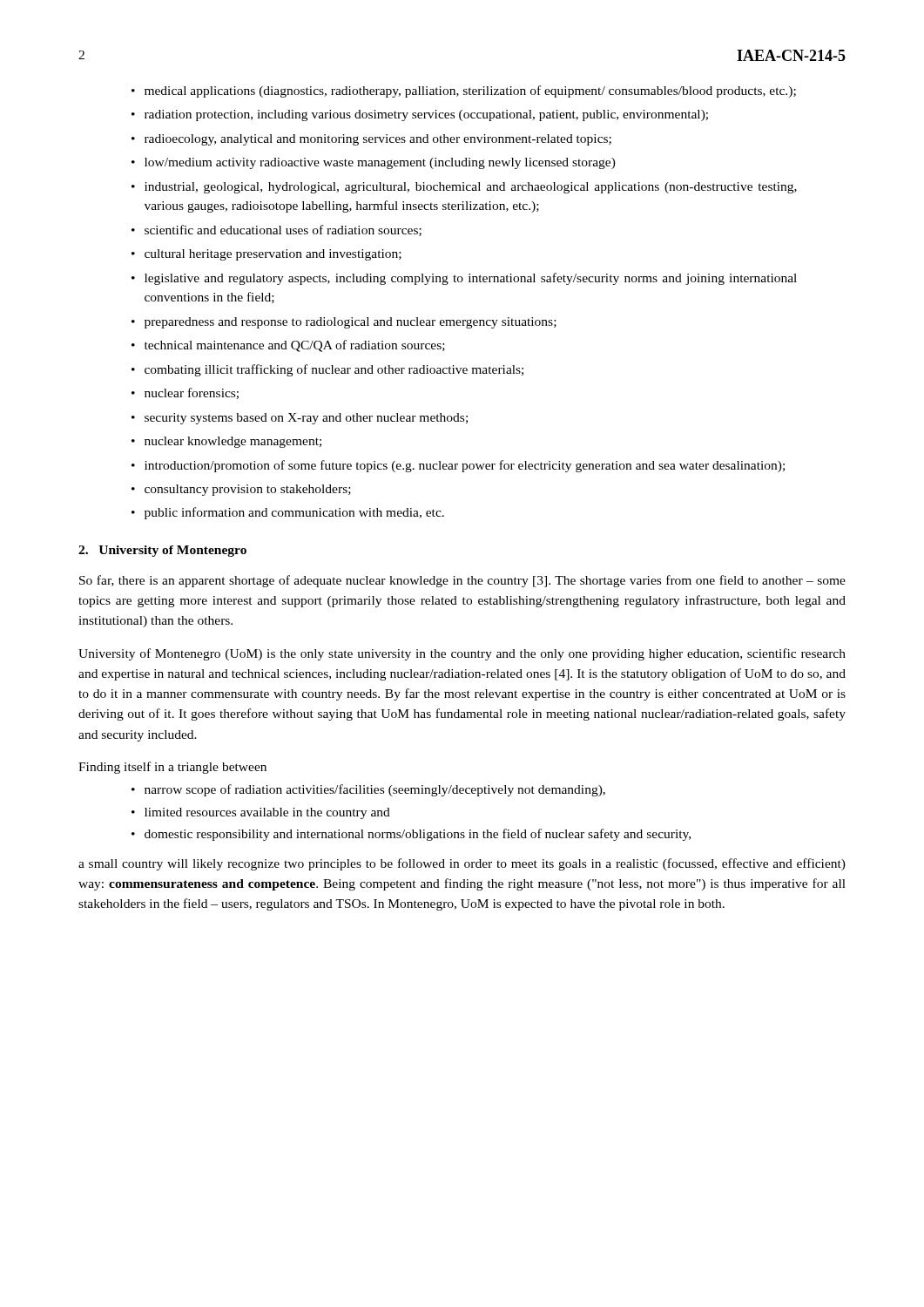Image resolution: width=924 pixels, height=1307 pixels.
Task: Locate the section header
Action: point(163,549)
